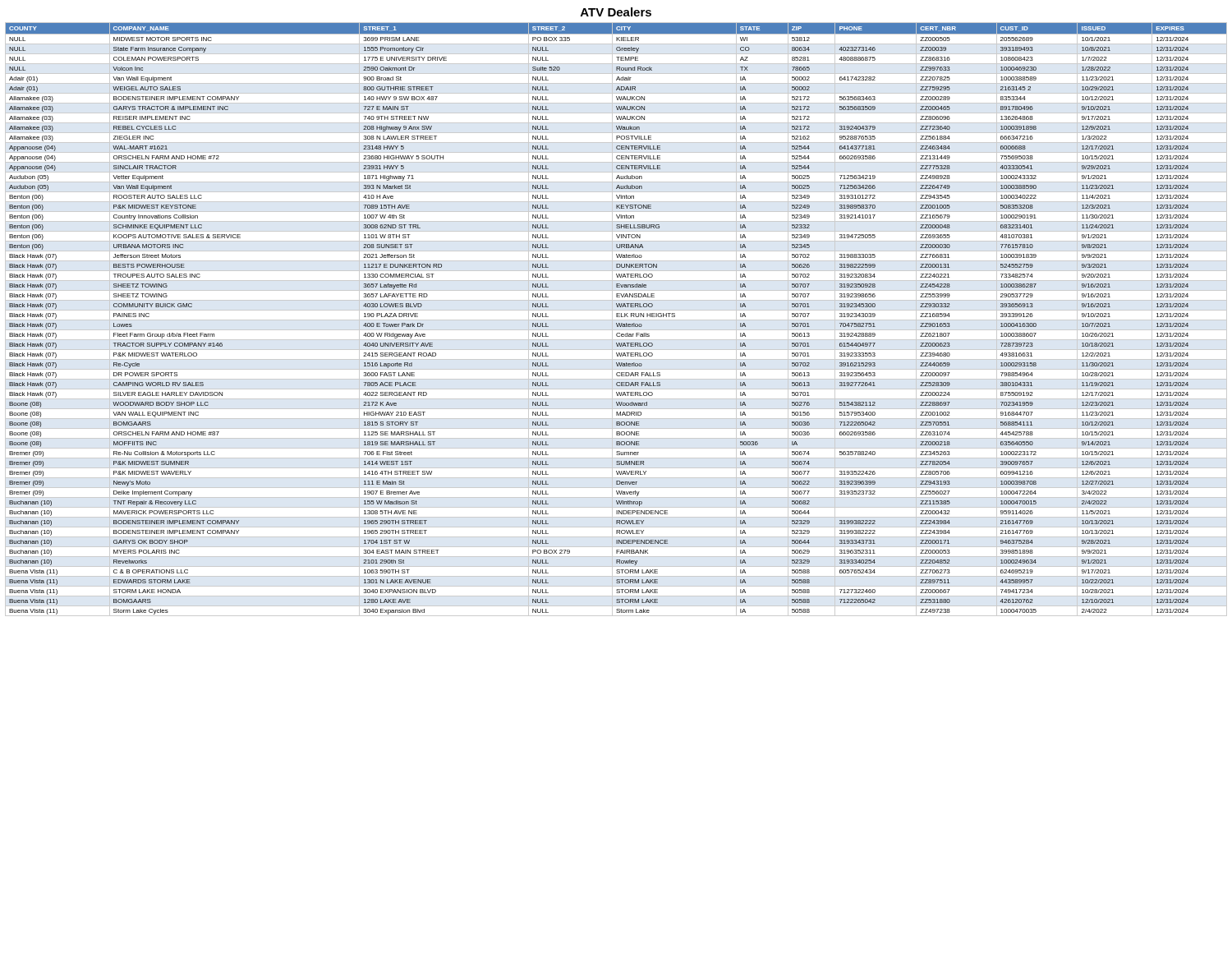The width and height of the screenshot is (1232, 953).
Task: Select the title that reads "ATV Dealers"
Action: pos(616,12)
